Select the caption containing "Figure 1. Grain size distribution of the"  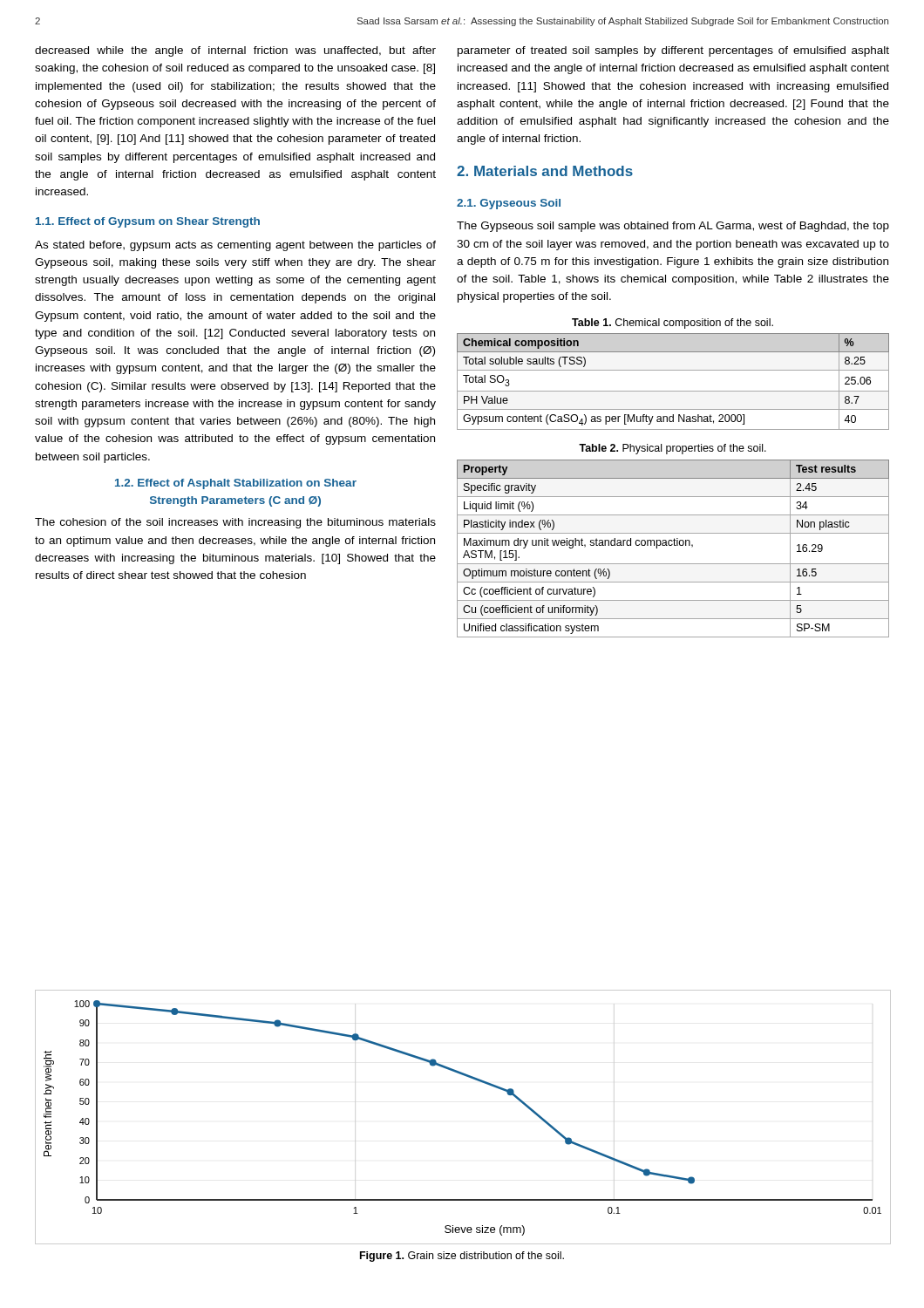(462, 1256)
